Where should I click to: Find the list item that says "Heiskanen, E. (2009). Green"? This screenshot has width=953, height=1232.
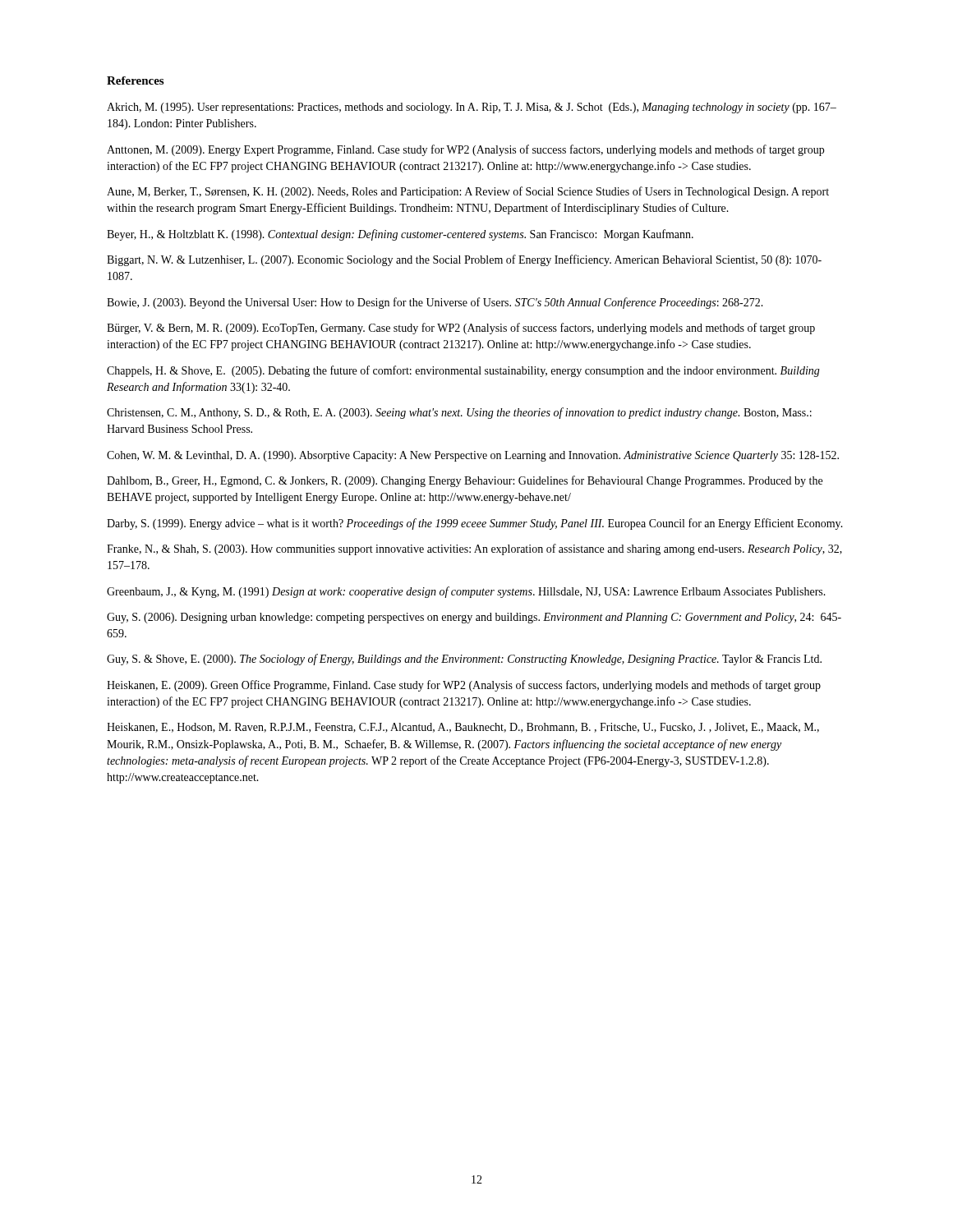[464, 693]
